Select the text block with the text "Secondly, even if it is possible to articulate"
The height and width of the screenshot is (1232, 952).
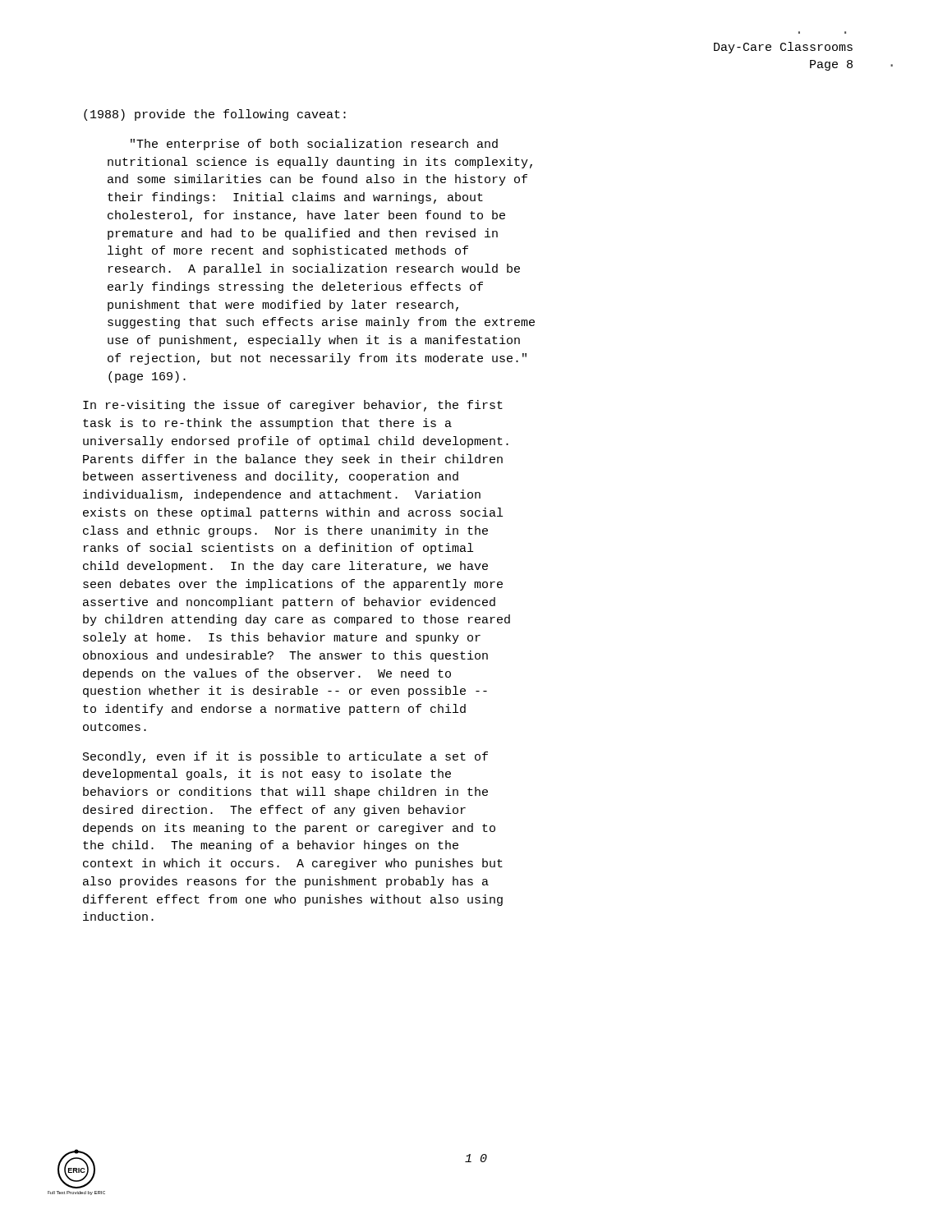tap(293, 838)
